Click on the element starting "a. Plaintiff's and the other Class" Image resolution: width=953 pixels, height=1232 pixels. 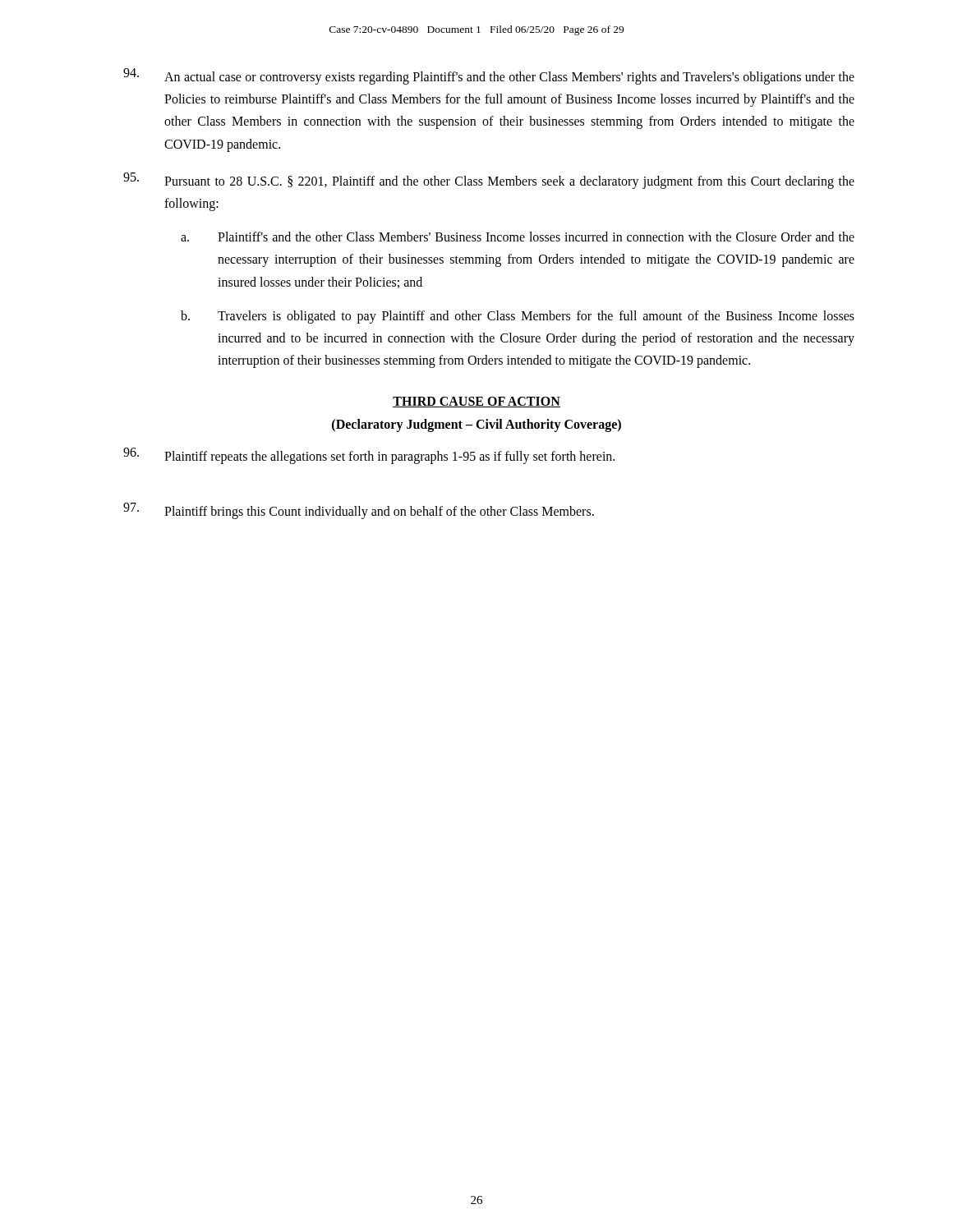(518, 259)
